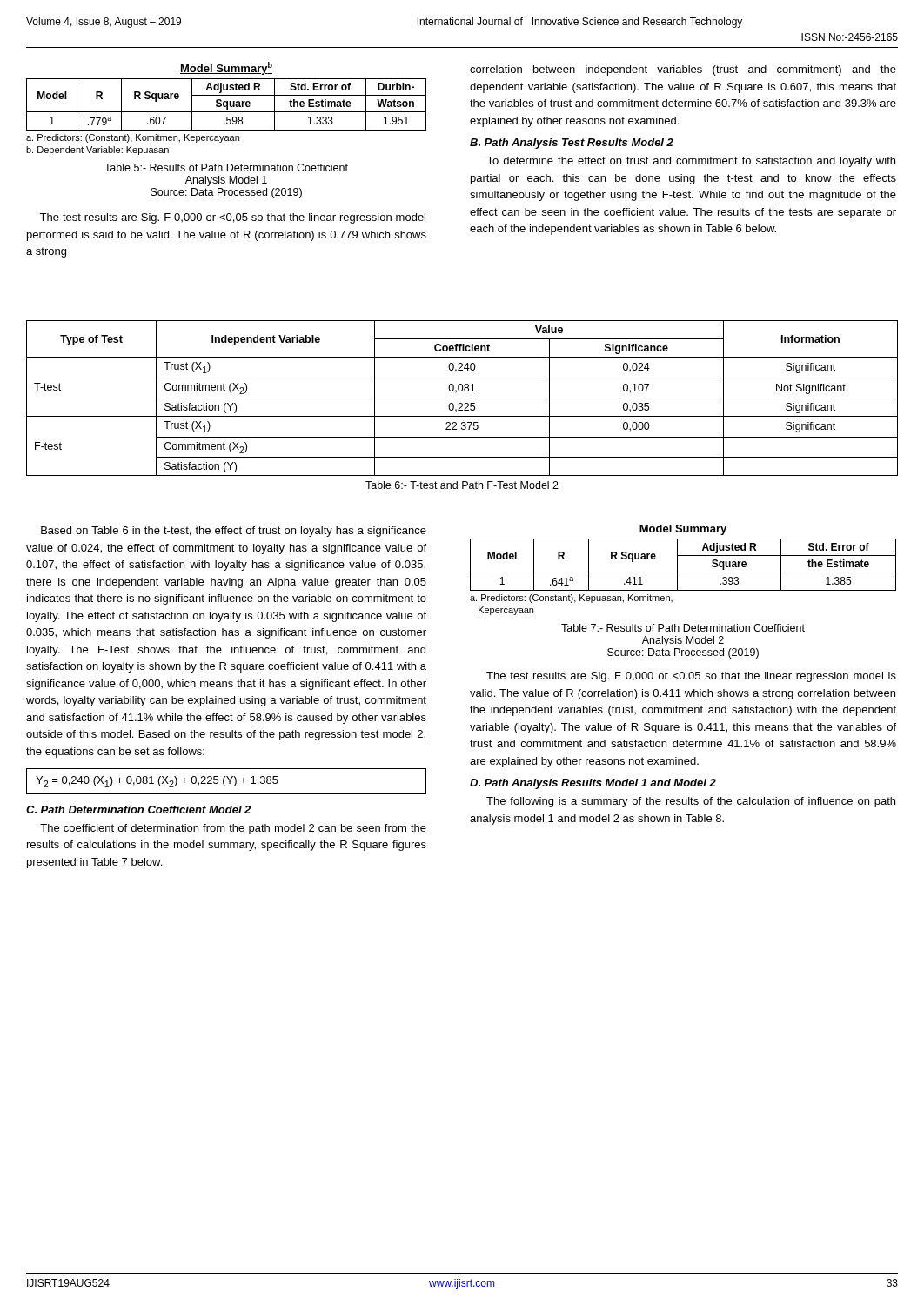This screenshot has width=924, height=1305.
Task: Point to the block beginning "Based on Table"
Action: [226, 640]
